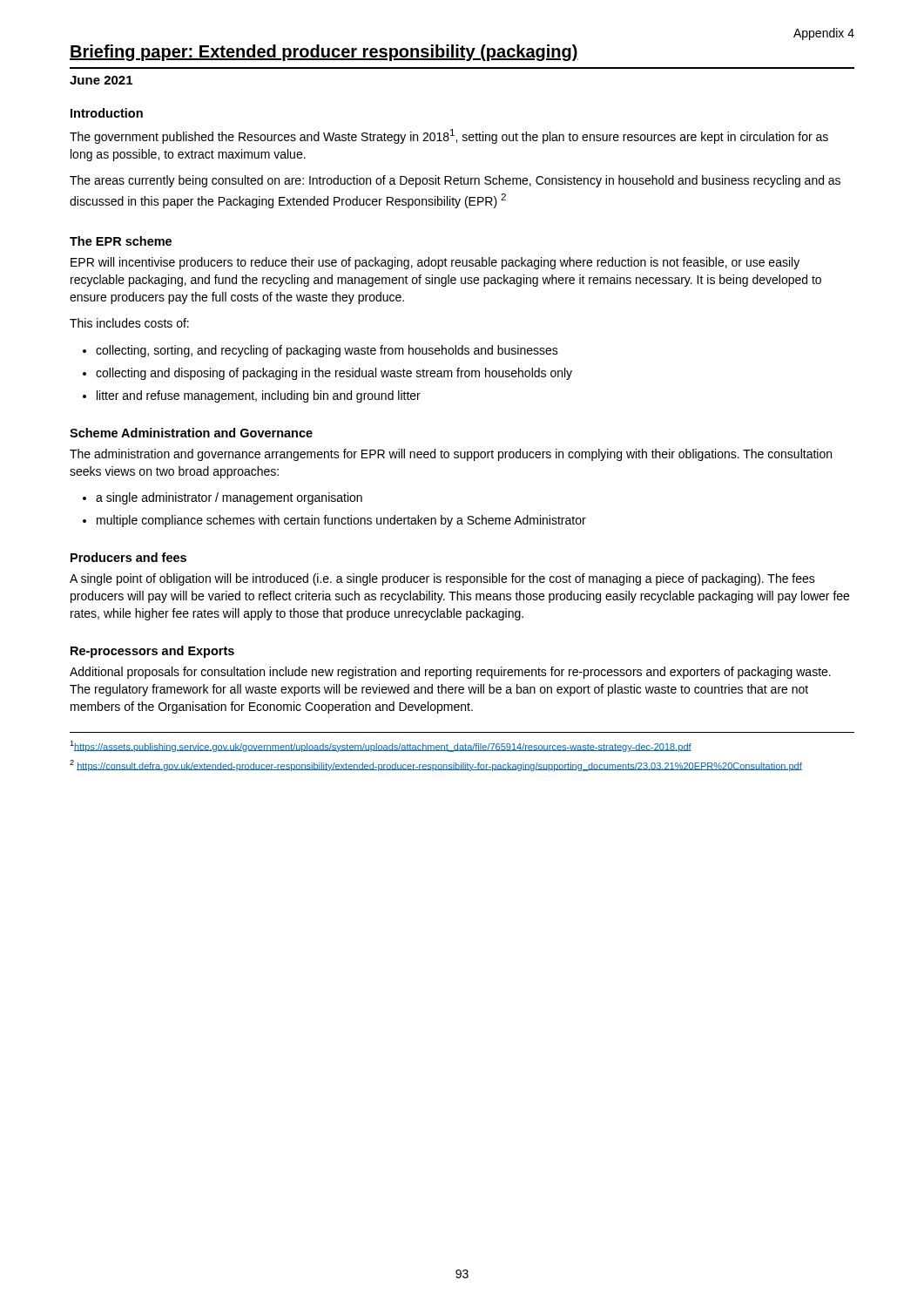Image resolution: width=924 pixels, height=1307 pixels.
Task: Click on the text that reads "This includes costs of:"
Action: tap(130, 324)
